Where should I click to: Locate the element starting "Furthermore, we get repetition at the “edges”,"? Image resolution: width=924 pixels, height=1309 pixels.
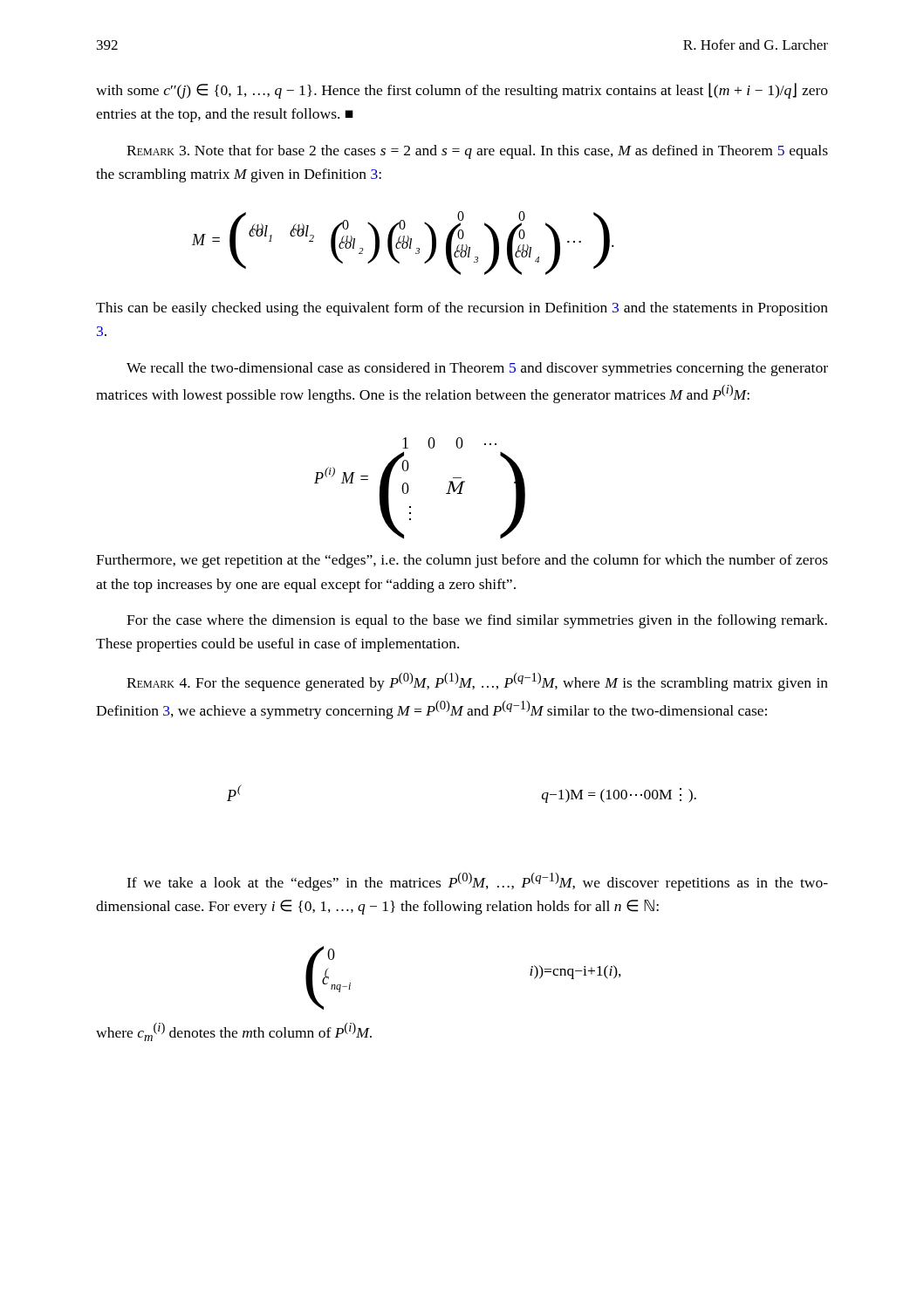(462, 572)
